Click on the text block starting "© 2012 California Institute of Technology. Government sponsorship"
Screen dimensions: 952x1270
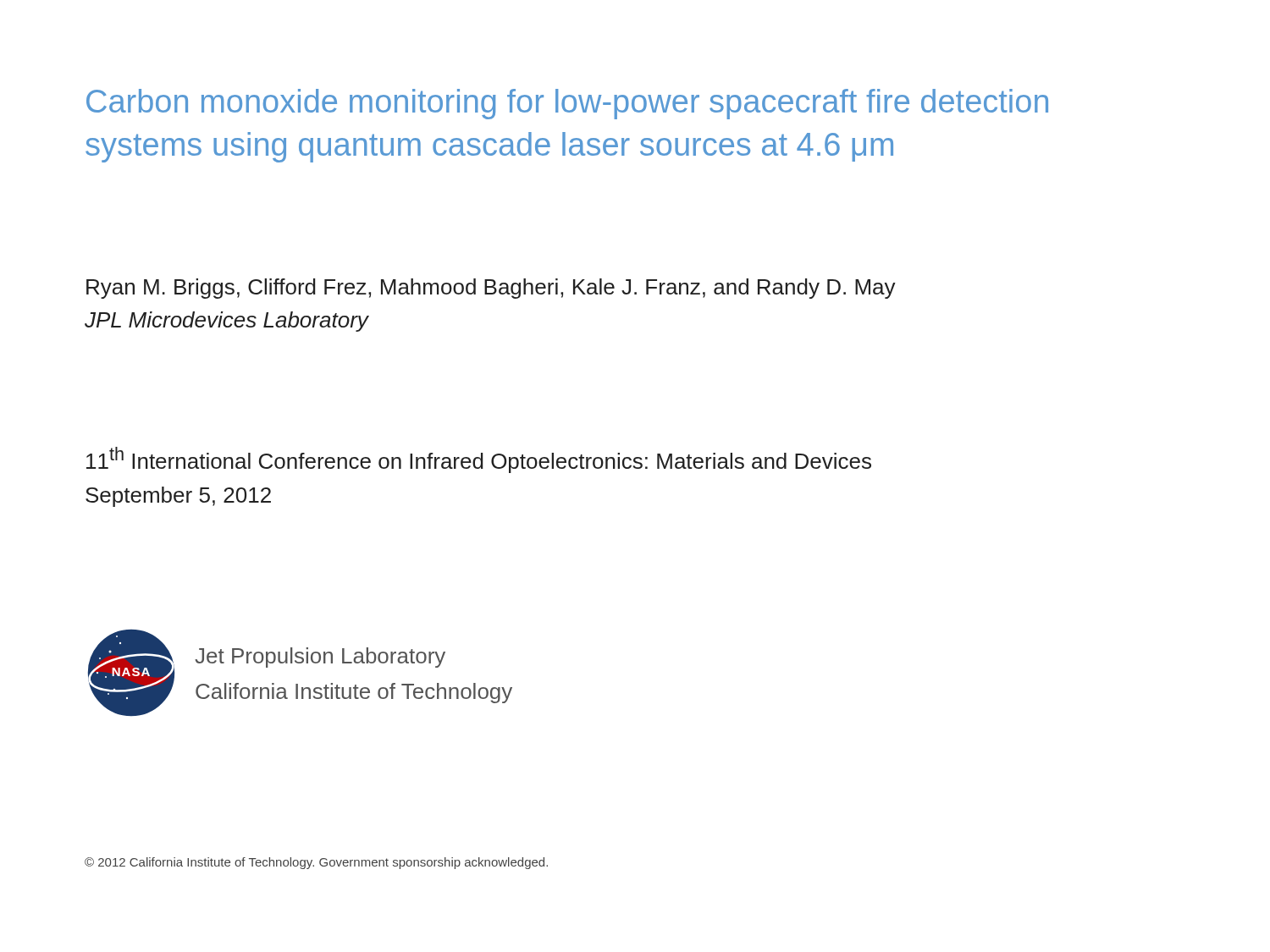(x=317, y=862)
